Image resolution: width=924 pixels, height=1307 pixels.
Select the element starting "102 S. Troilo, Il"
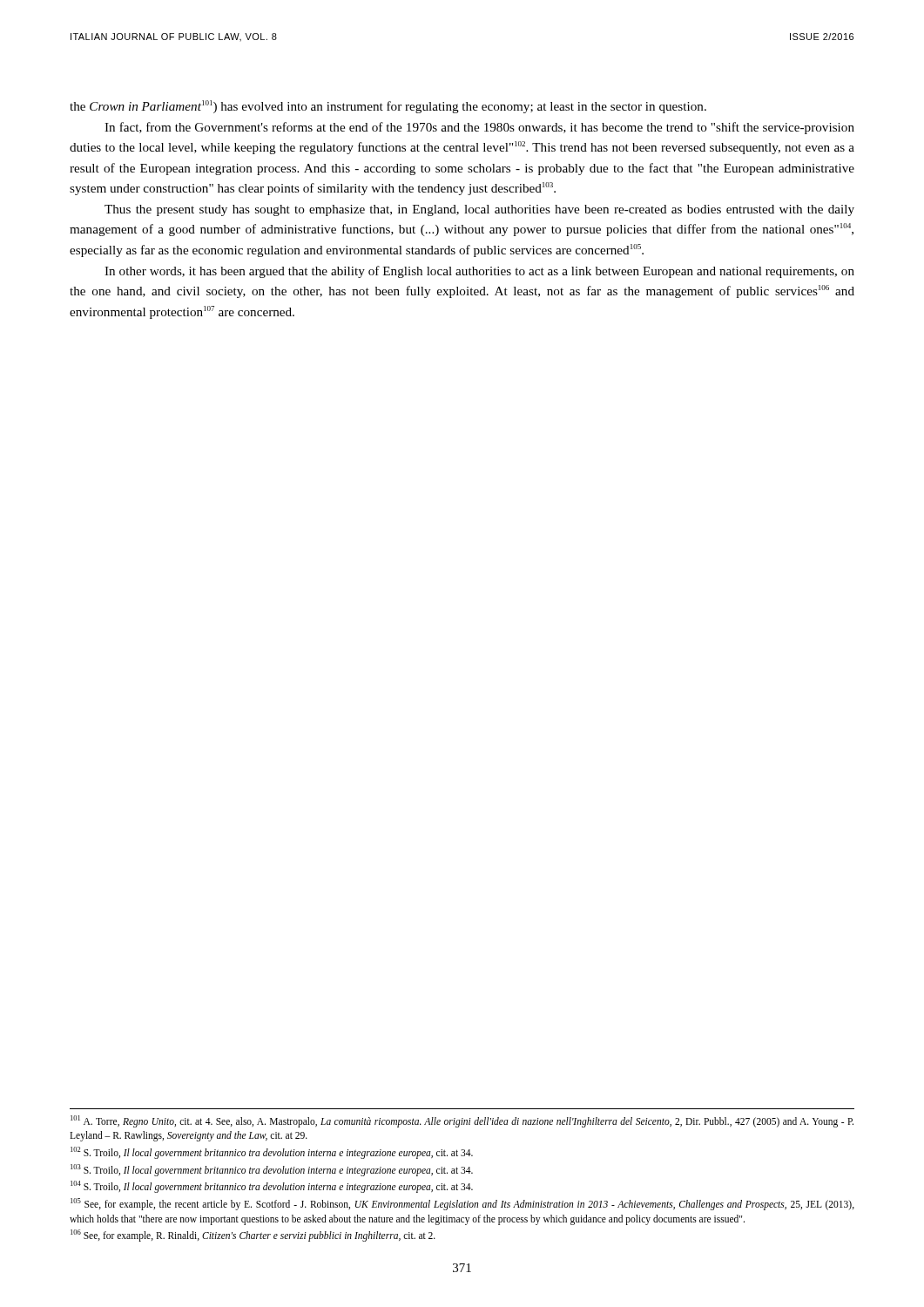click(271, 1152)
